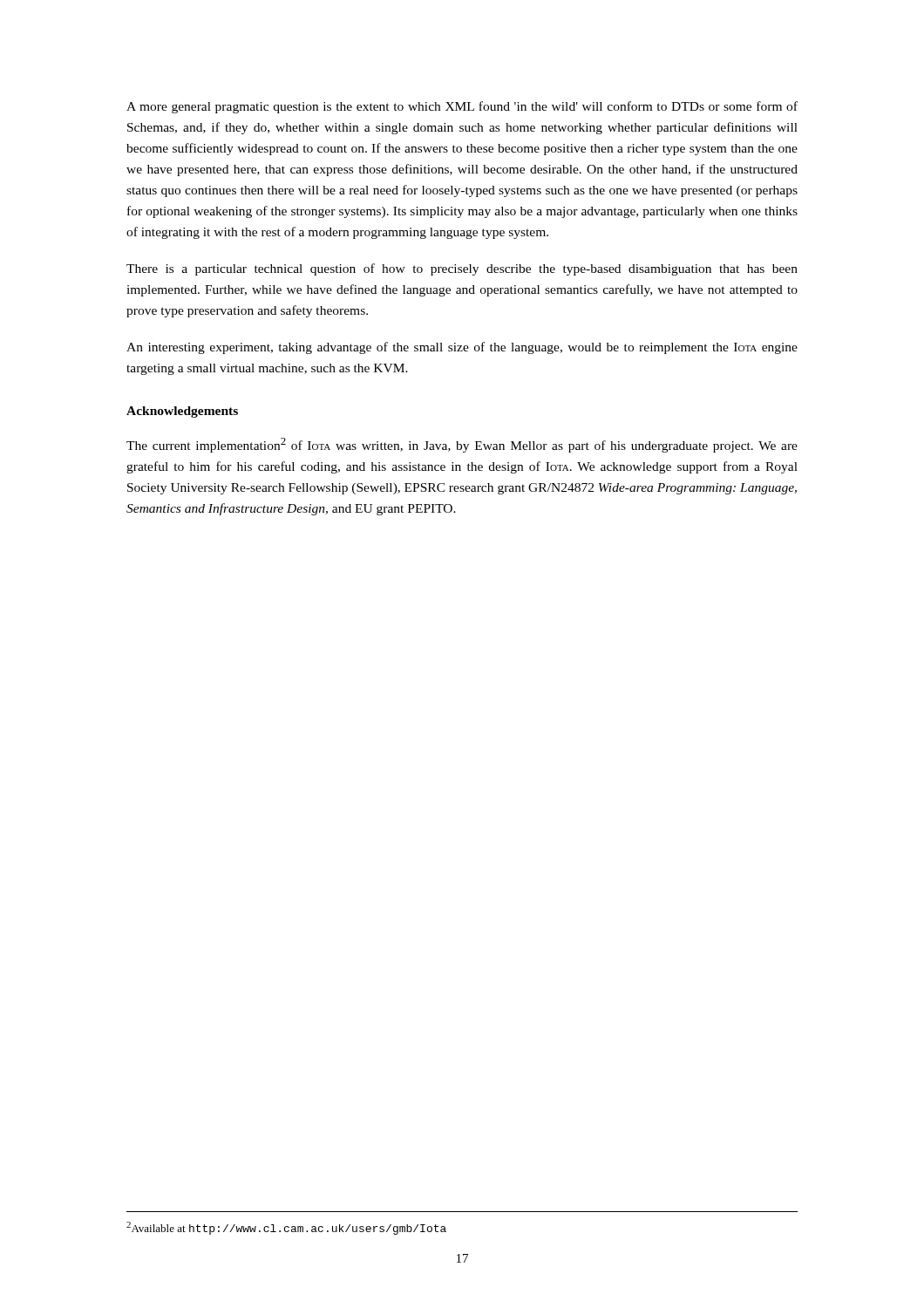
Task: Click on the region starting "2Available at http://www.cl.cam.ac.uk/users/gmb/Iota"
Action: 286,1228
